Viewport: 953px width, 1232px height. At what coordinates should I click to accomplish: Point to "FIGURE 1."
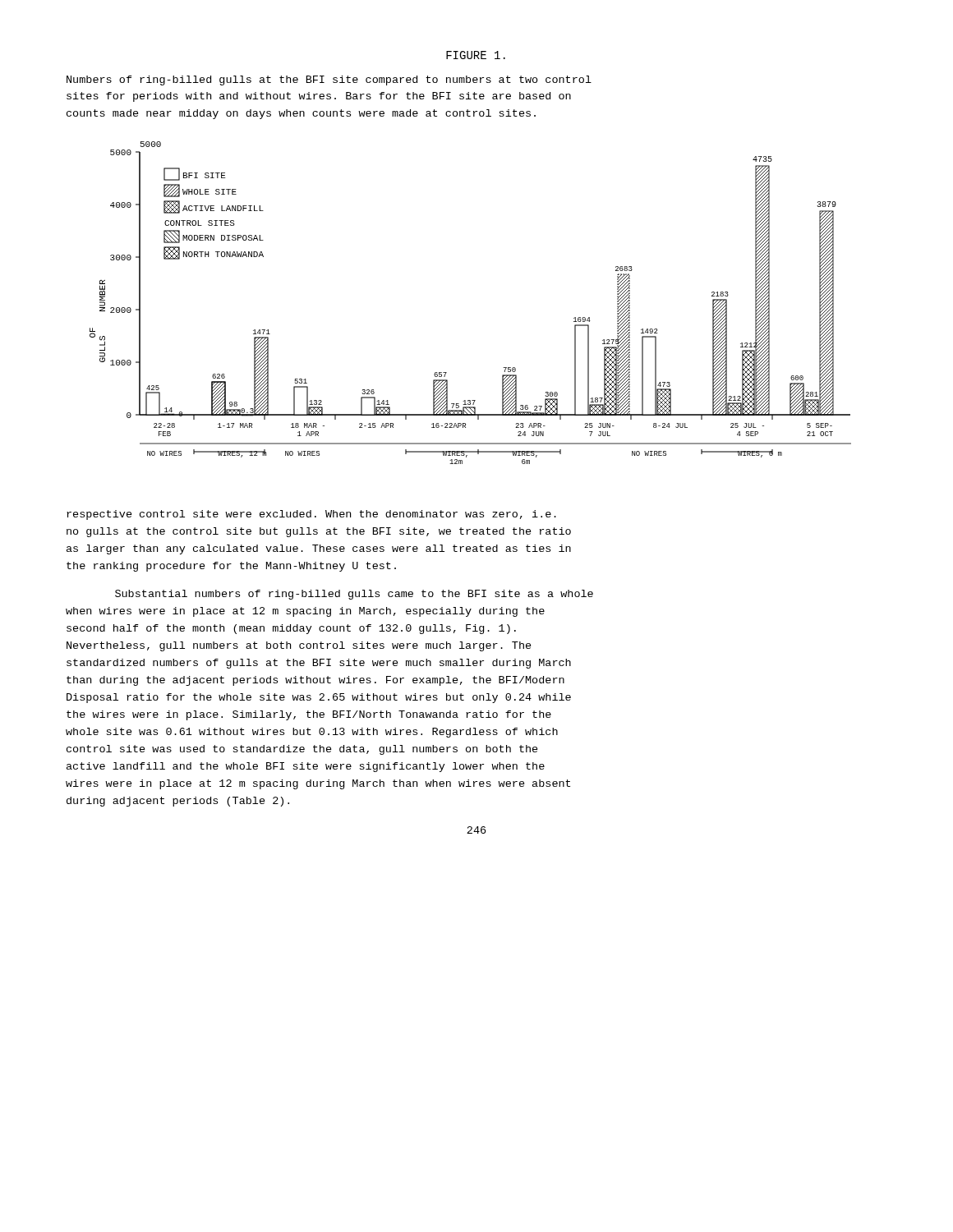click(476, 56)
